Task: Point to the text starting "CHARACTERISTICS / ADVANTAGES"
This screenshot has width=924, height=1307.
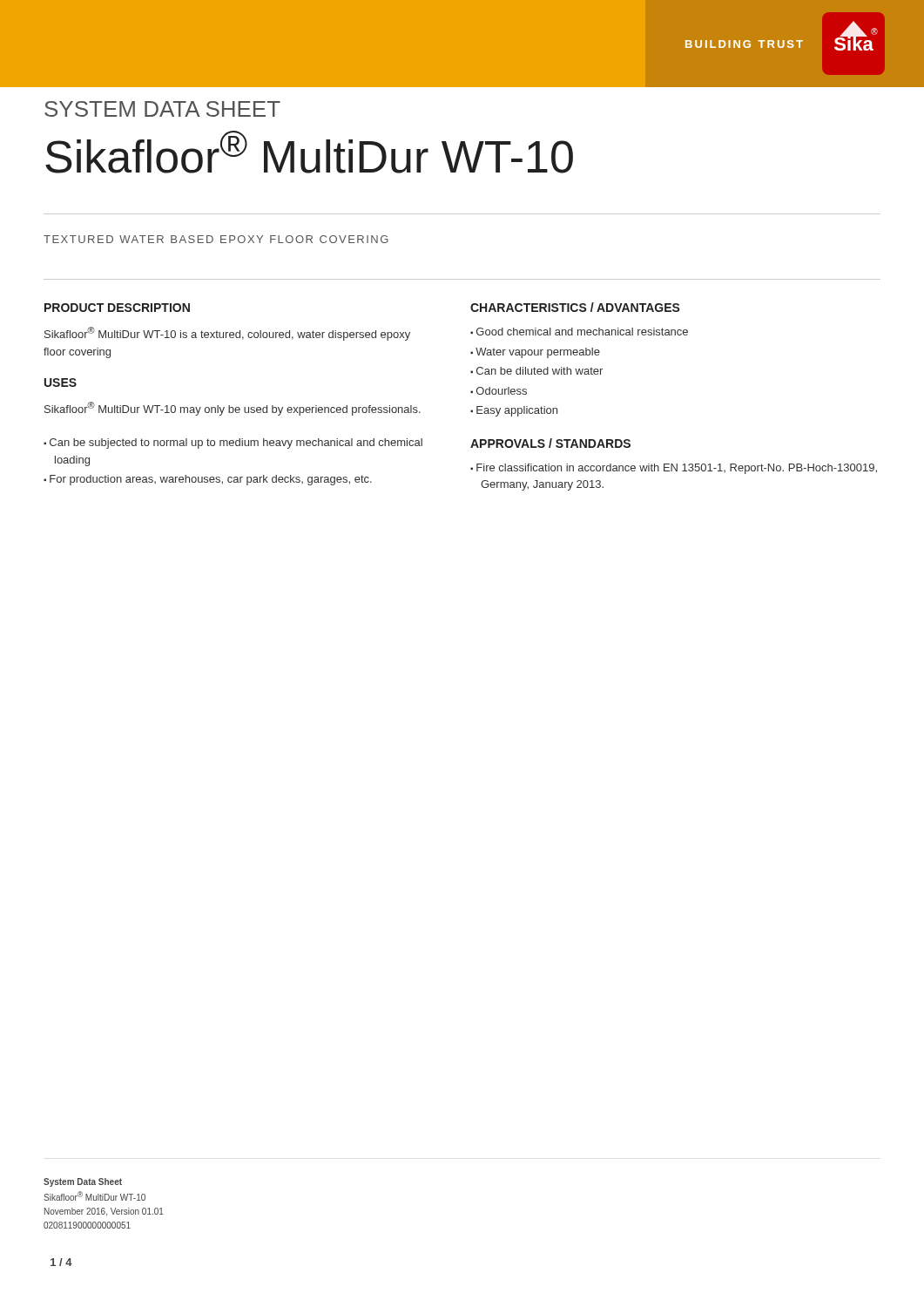Action: [x=675, y=308]
